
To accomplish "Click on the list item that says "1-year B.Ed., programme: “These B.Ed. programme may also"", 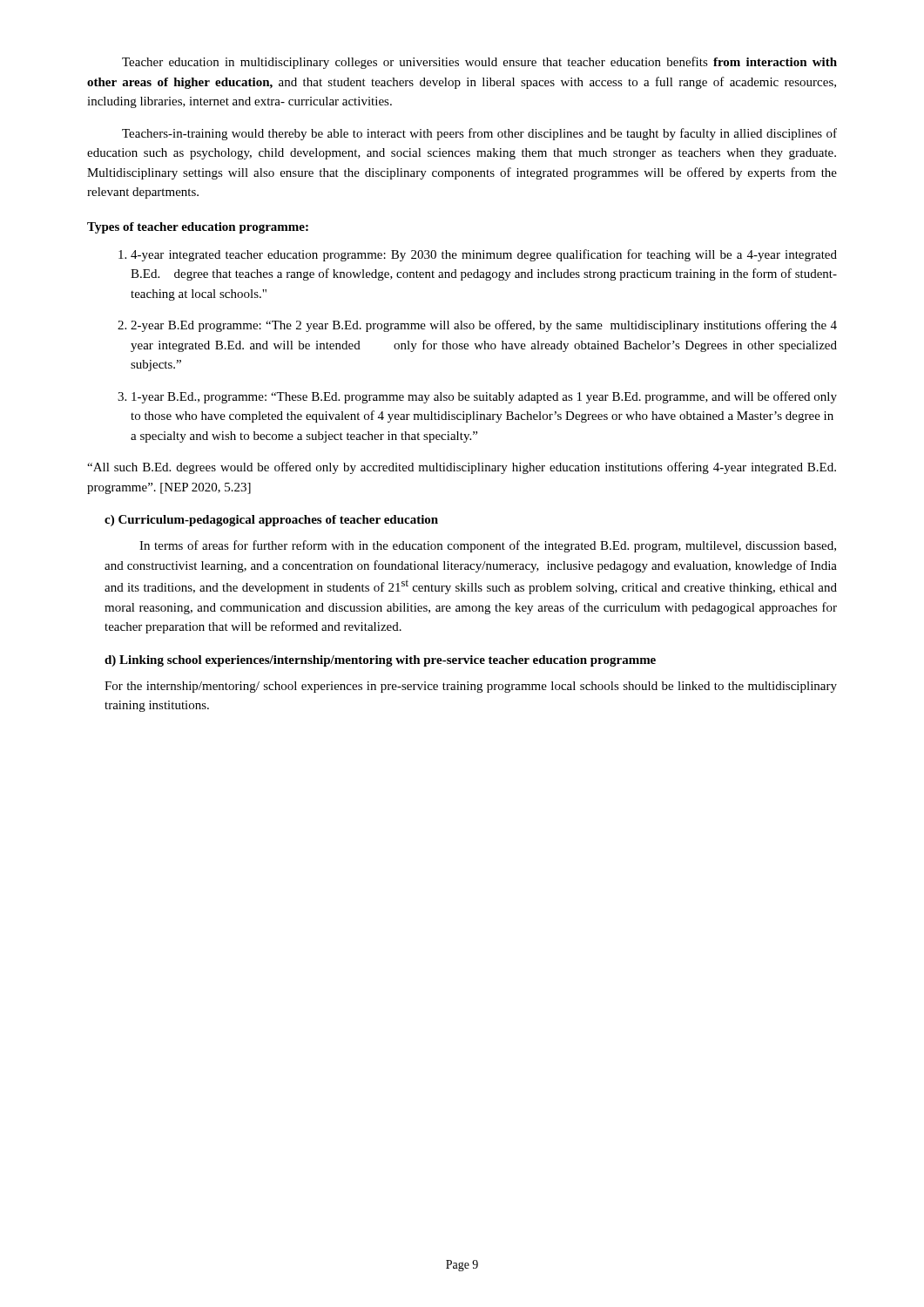I will point(484,416).
